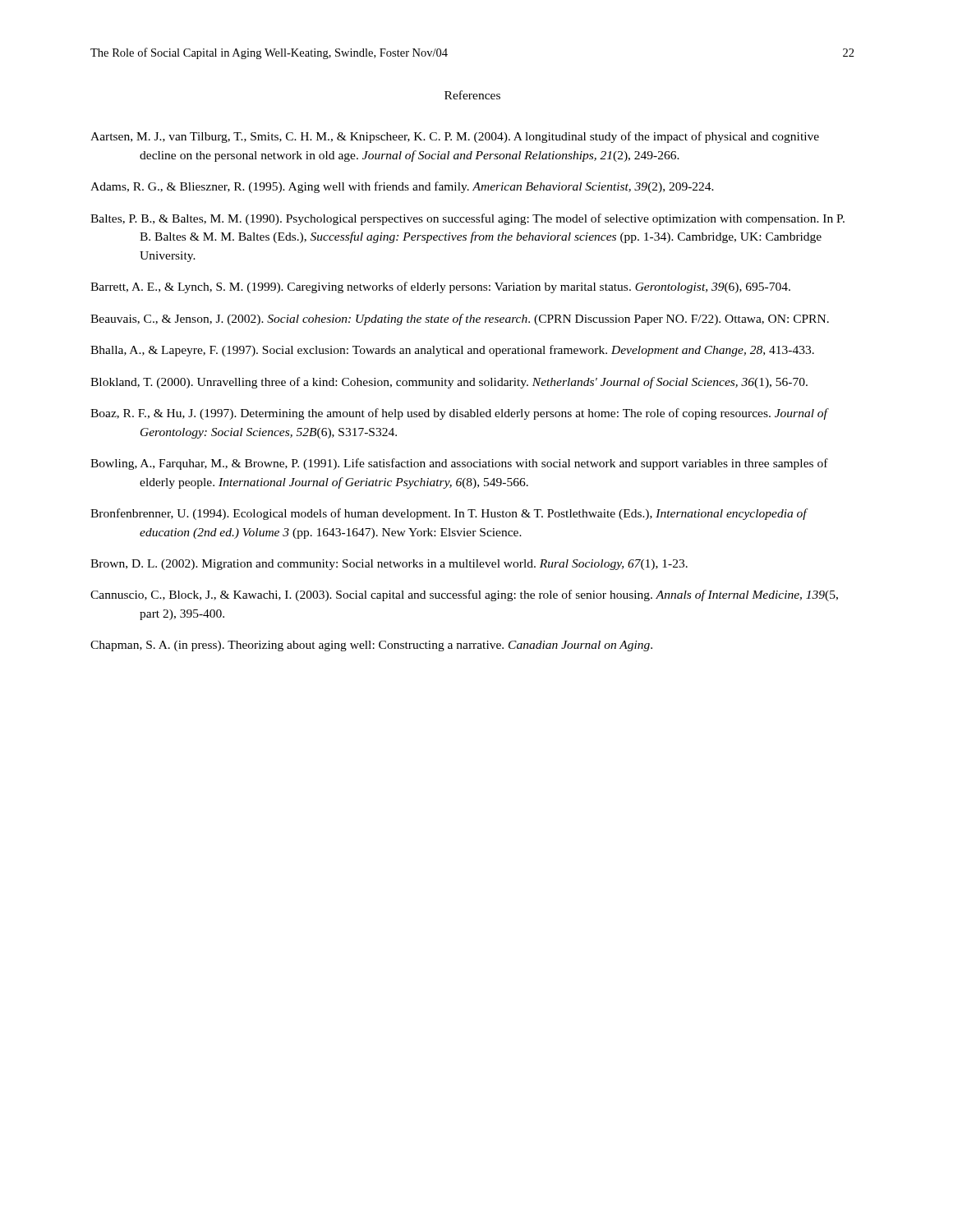
Task: Navigate to the block starting "Chapman, S. A. (in press). Theorizing"
Action: click(x=372, y=645)
